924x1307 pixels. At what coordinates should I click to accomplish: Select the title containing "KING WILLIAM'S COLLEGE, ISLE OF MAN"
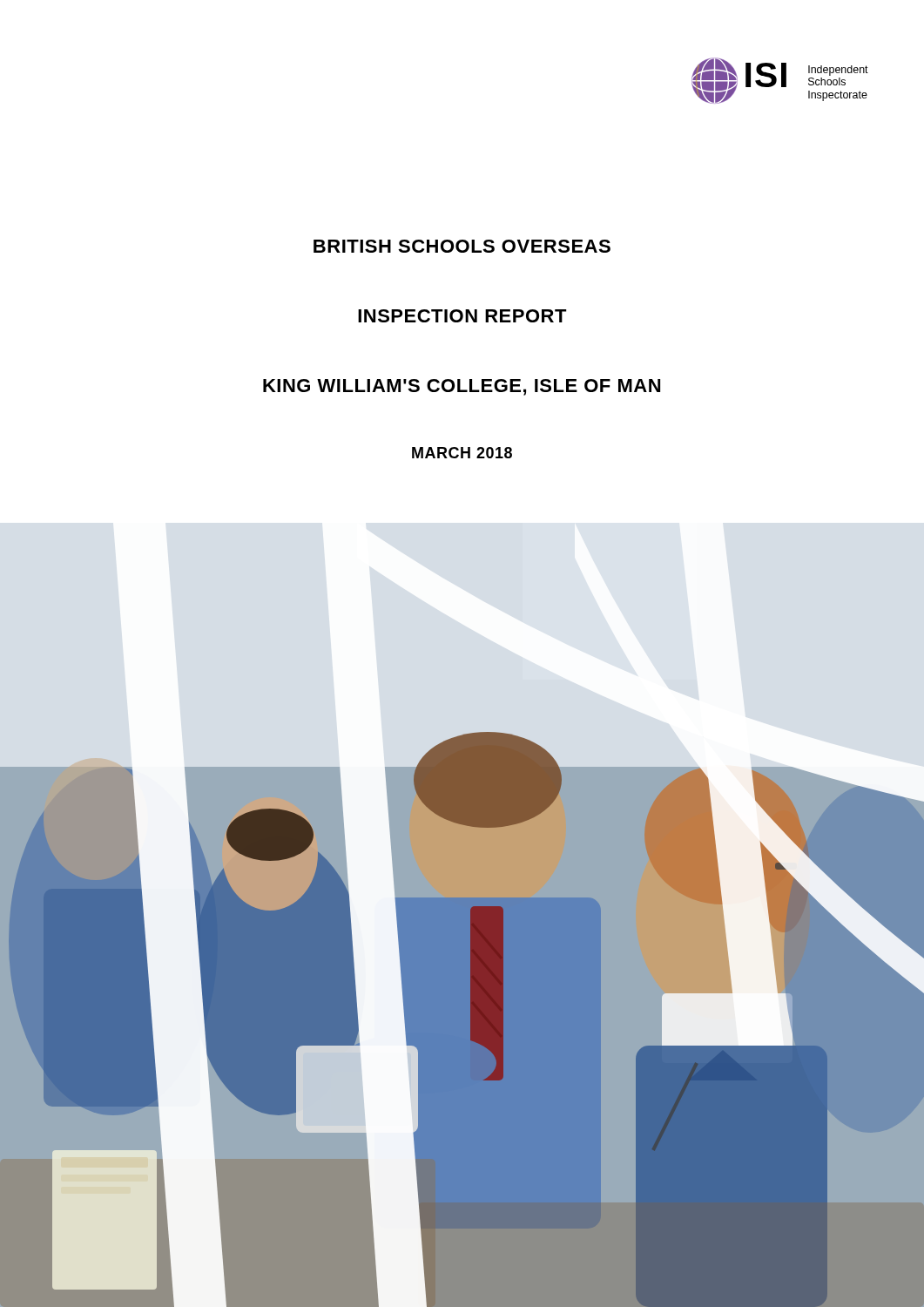pos(462,386)
